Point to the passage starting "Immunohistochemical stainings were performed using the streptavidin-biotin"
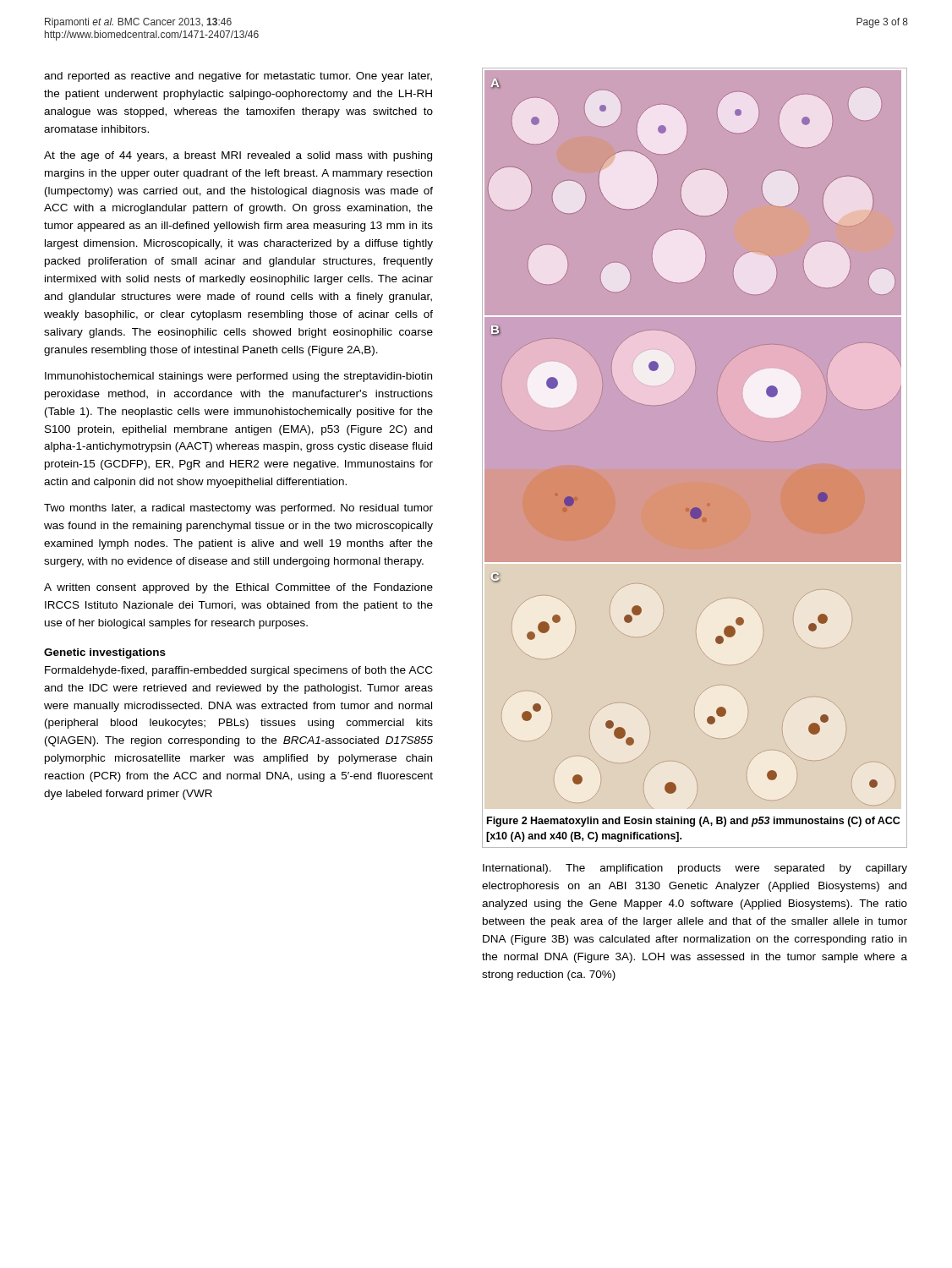This screenshot has width=952, height=1268. pyautogui.click(x=238, y=429)
